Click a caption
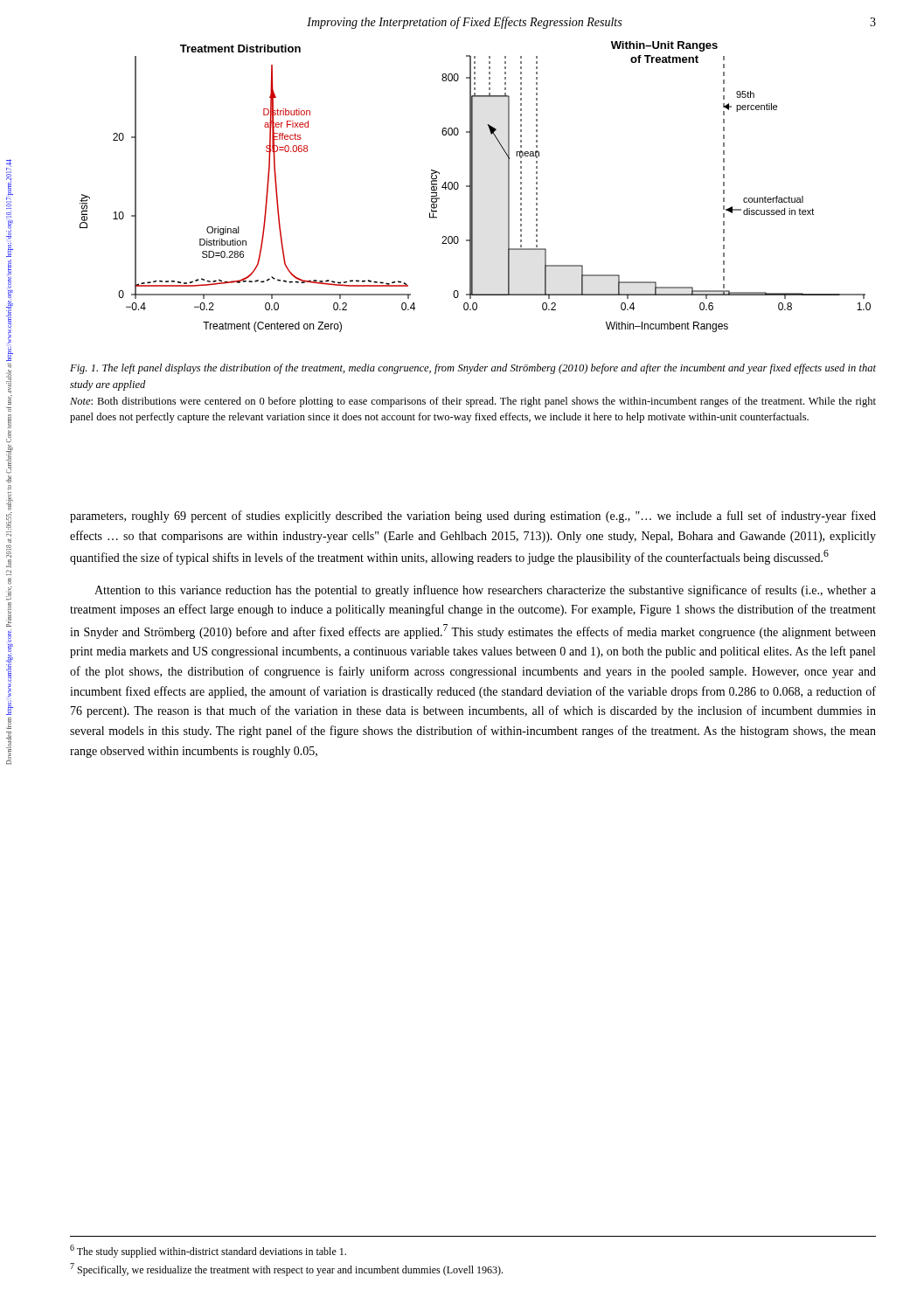 [x=473, y=393]
